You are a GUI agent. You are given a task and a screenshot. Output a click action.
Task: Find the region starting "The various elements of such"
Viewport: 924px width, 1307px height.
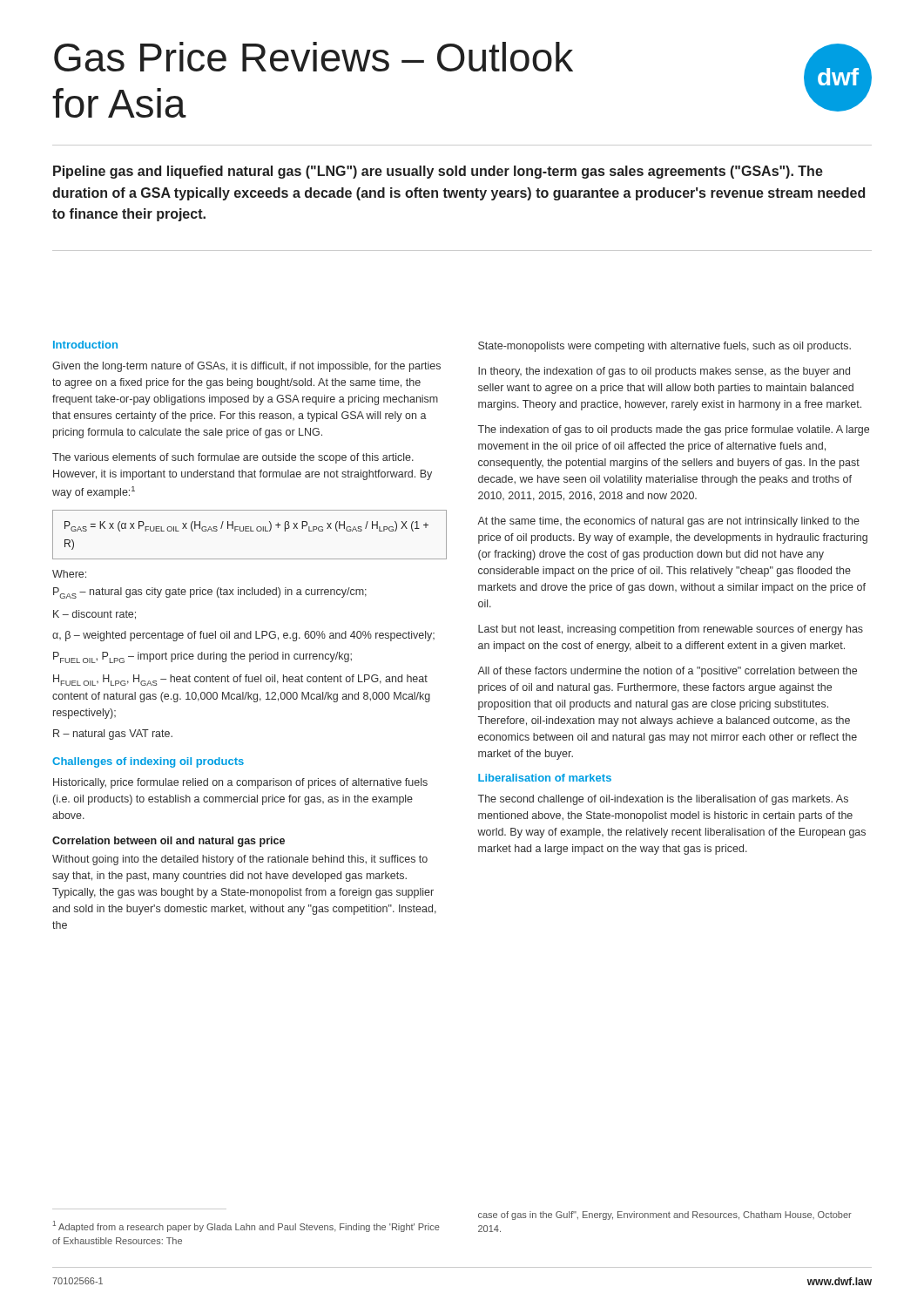click(249, 475)
